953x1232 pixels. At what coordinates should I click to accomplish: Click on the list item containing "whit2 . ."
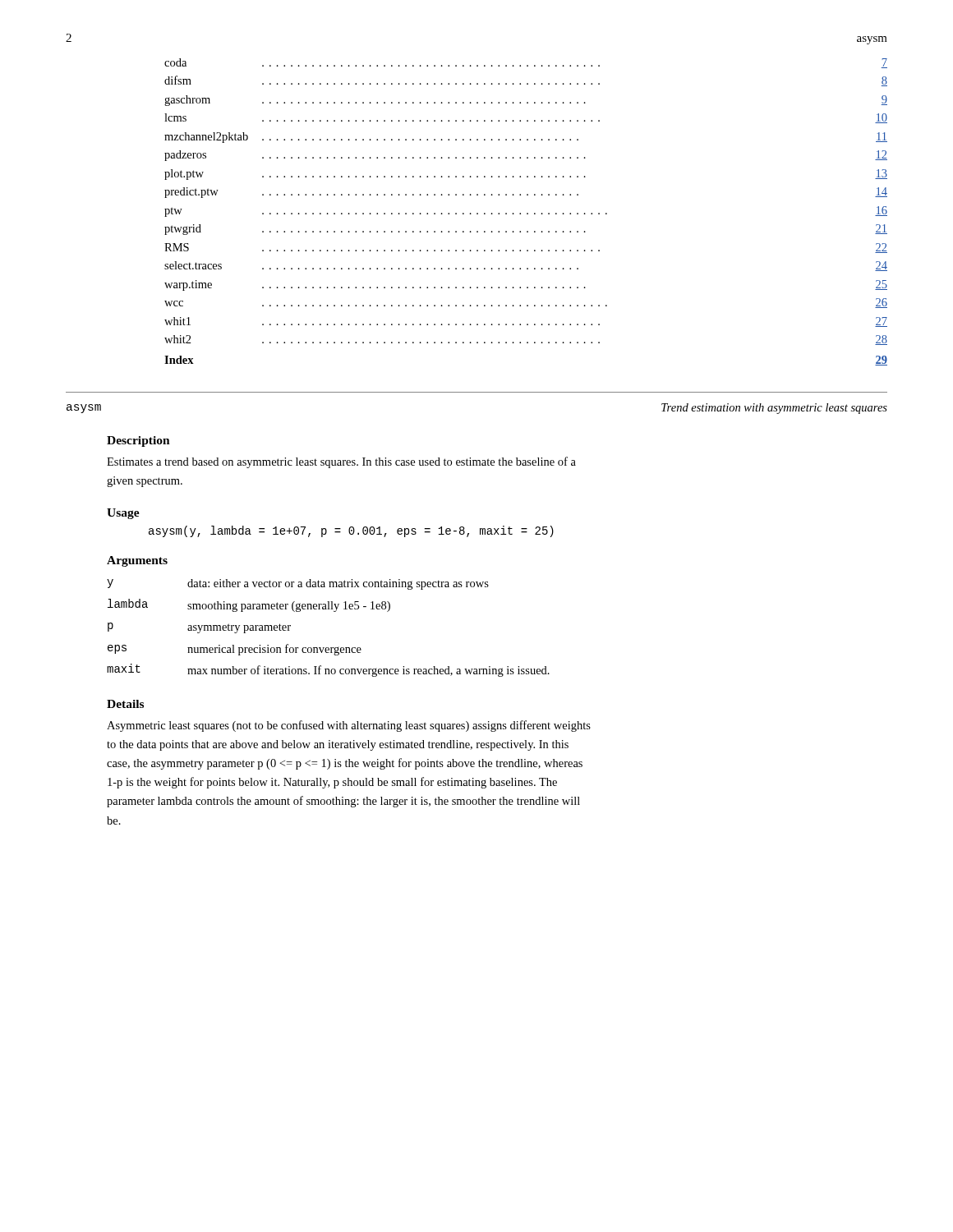(x=526, y=339)
